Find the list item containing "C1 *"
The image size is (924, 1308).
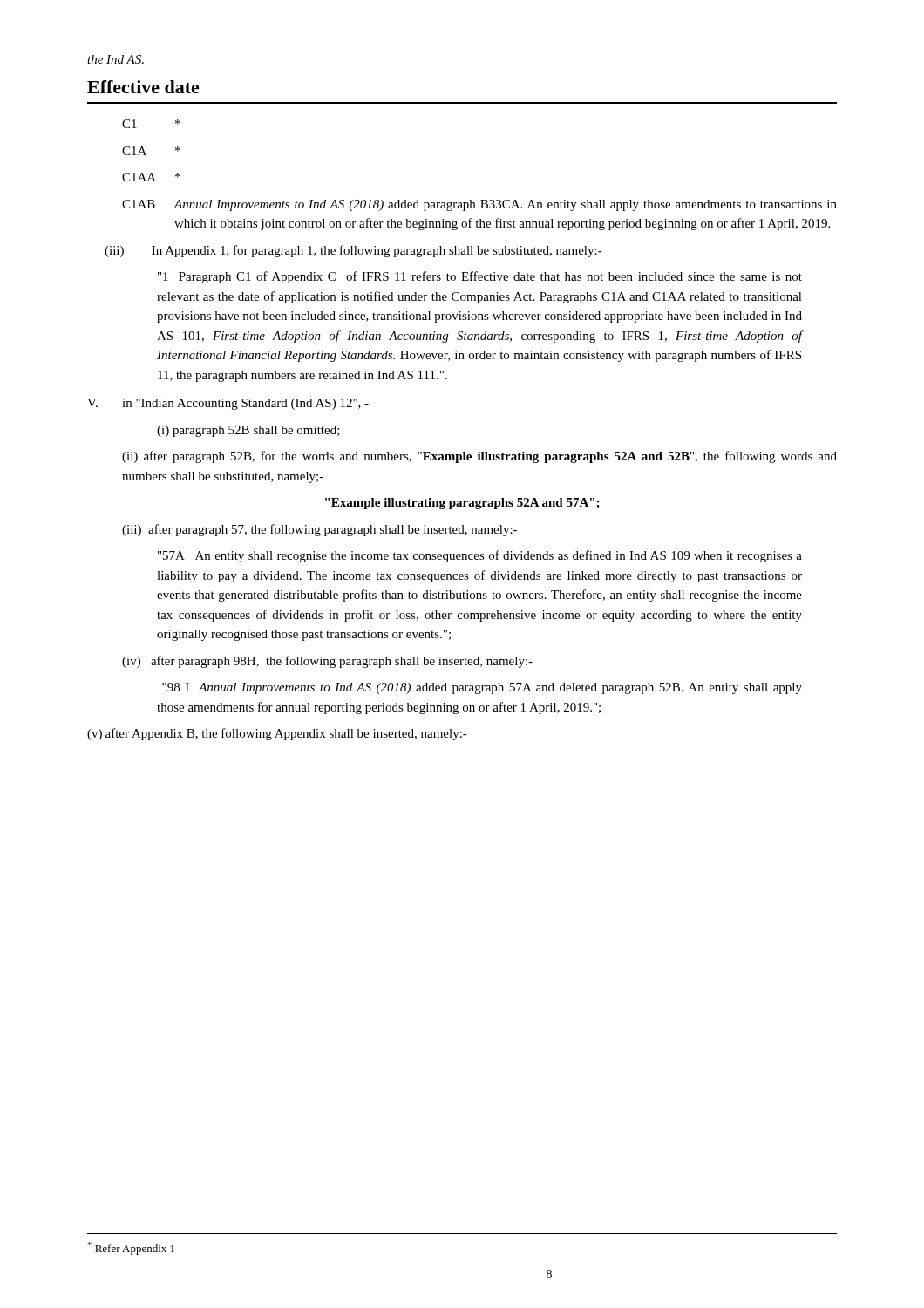point(124,123)
